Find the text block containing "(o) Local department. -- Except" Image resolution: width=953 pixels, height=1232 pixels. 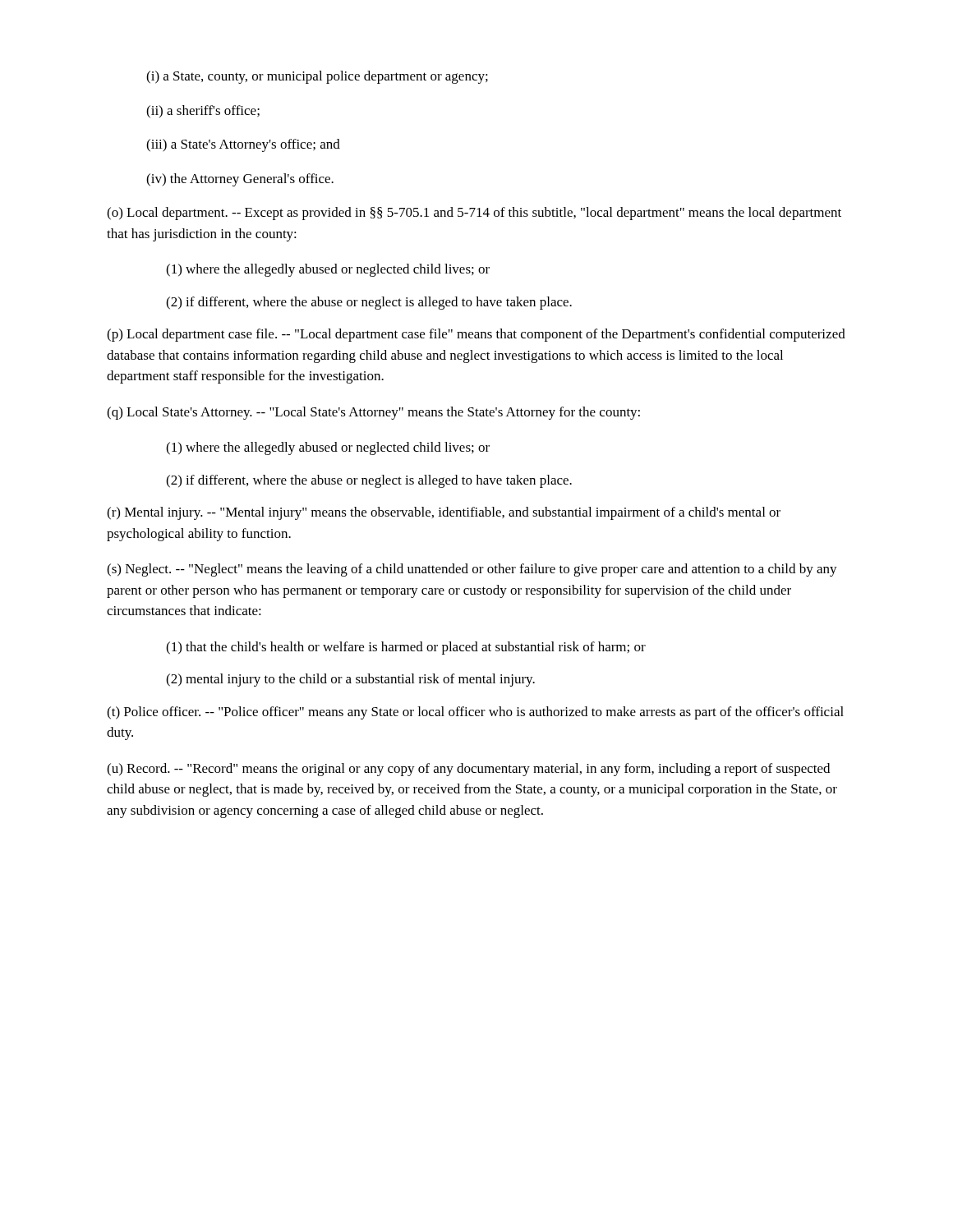[x=474, y=223]
